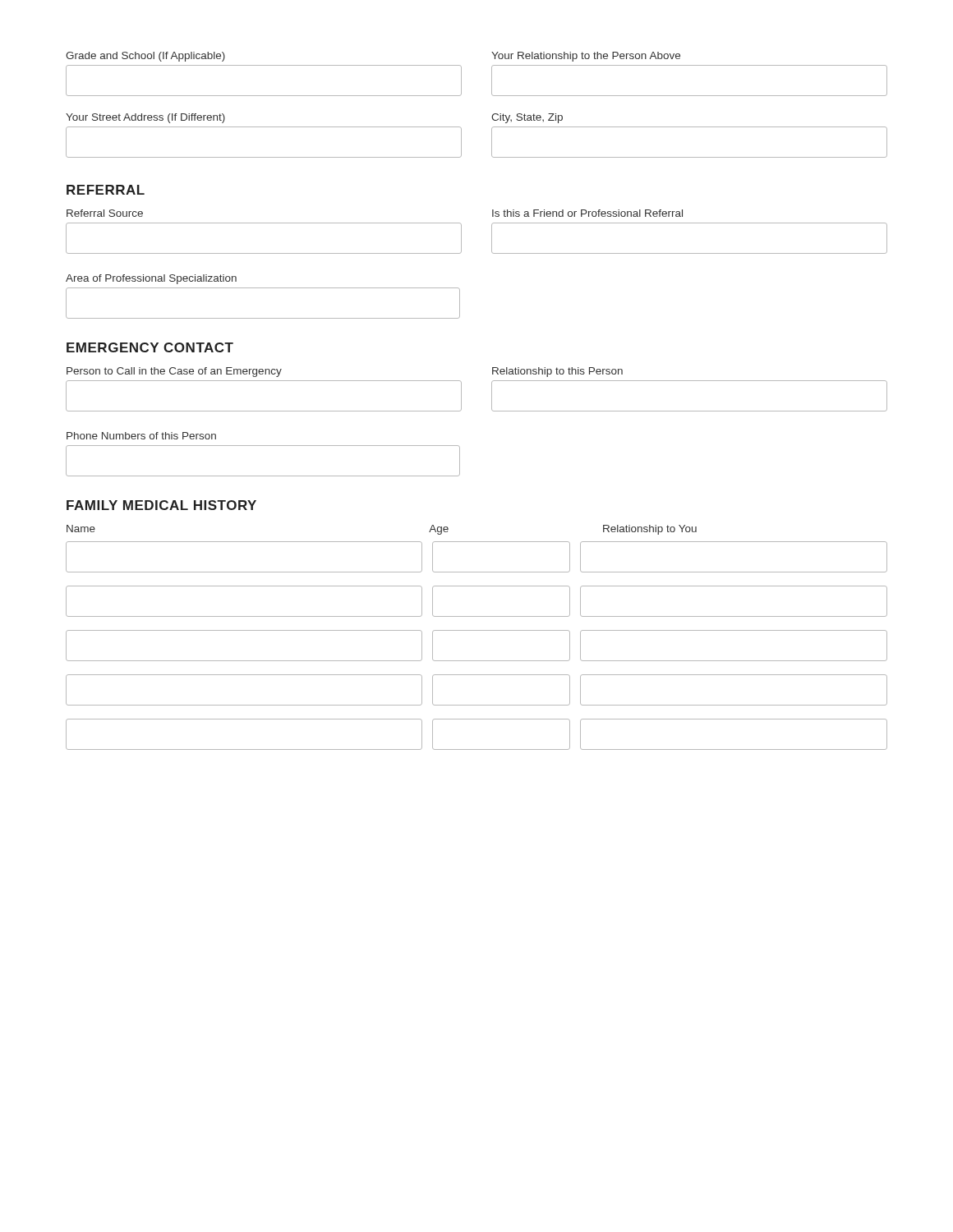Point to "City, State, Zip"
The image size is (953, 1232).
[527, 117]
